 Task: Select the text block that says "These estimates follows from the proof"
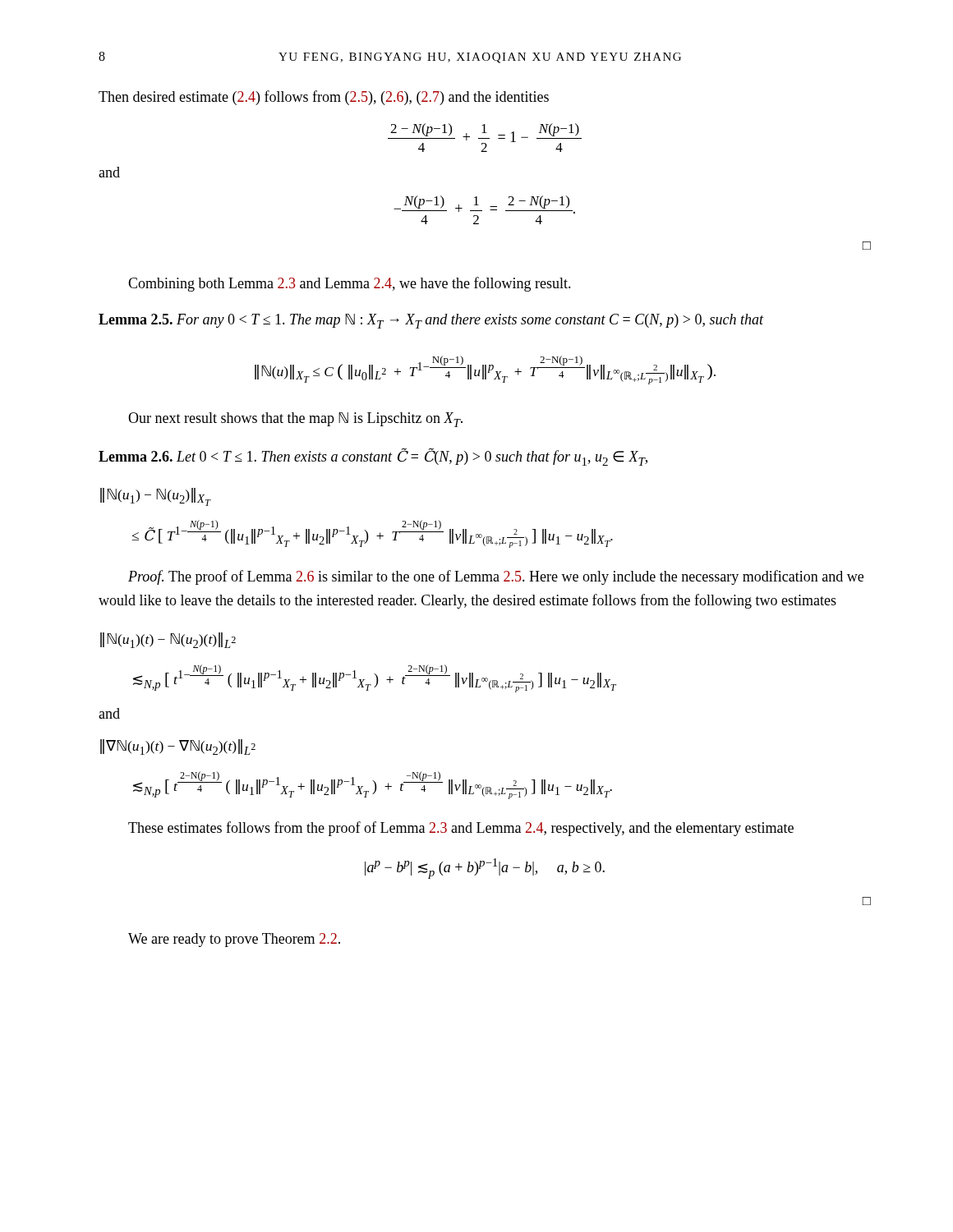tap(461, 828)
